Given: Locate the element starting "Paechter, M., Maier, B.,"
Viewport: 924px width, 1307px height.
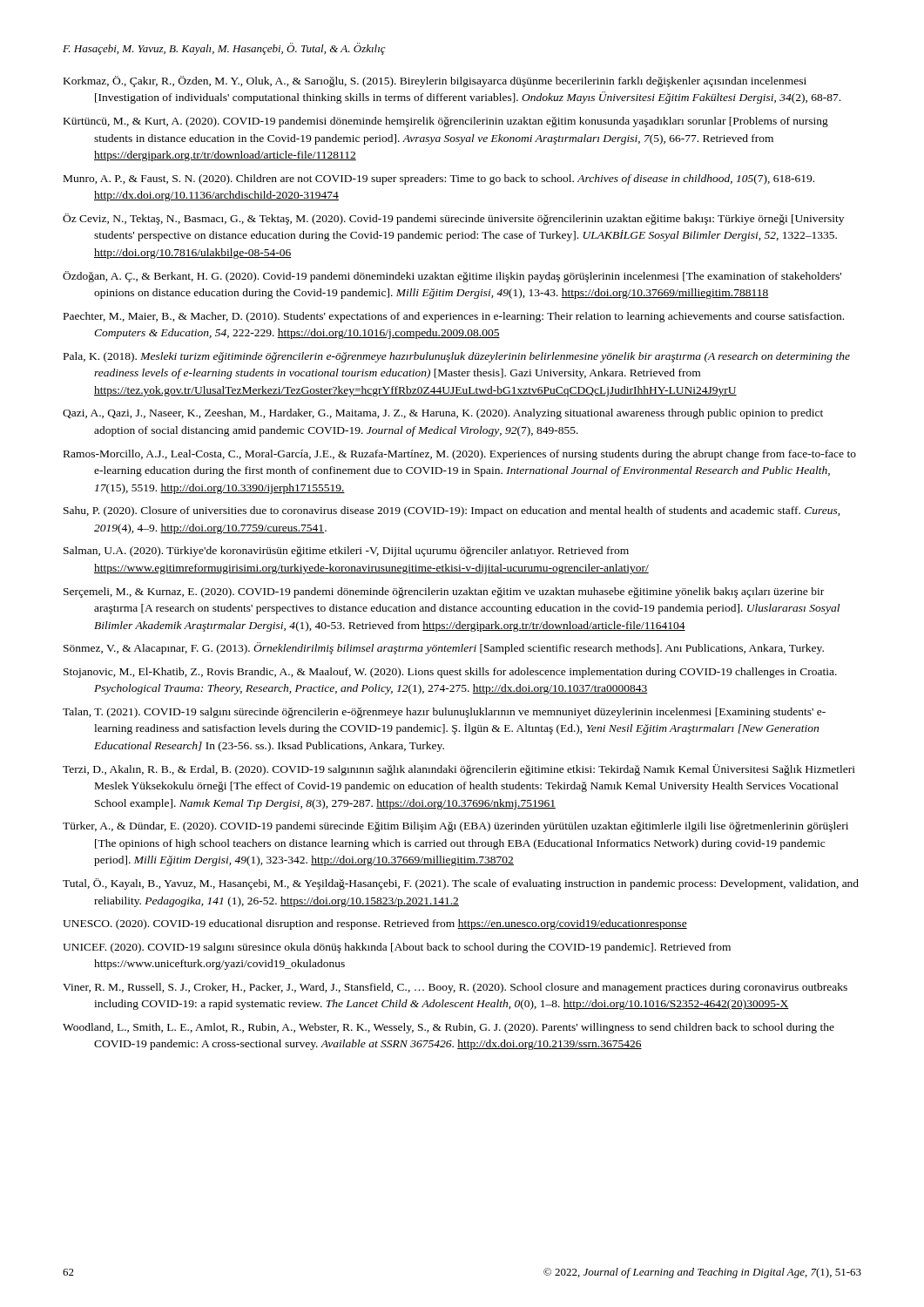Looking at the screenshot, I should [x=454, y=324].
